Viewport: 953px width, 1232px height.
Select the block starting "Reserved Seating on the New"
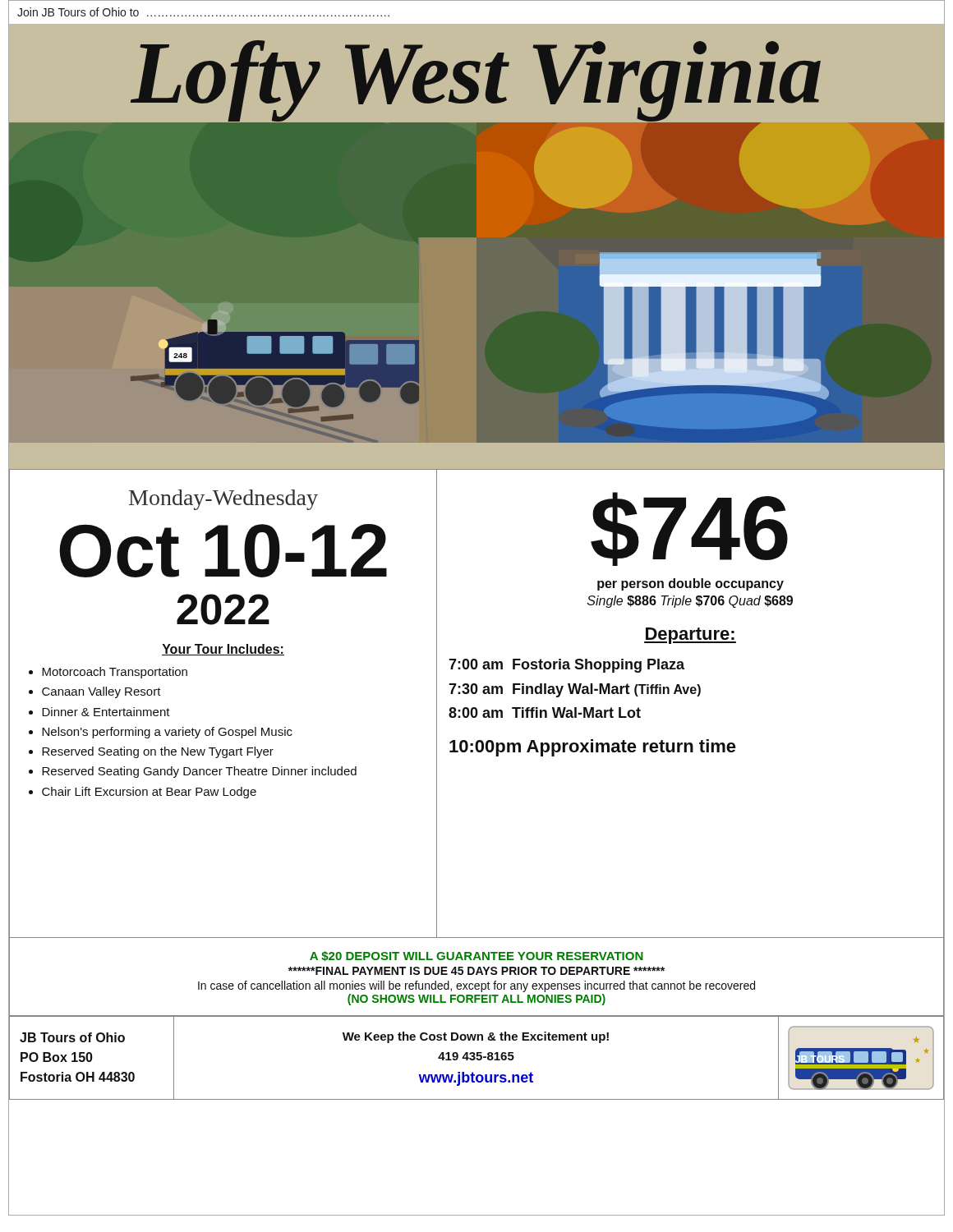click(157, 751)
